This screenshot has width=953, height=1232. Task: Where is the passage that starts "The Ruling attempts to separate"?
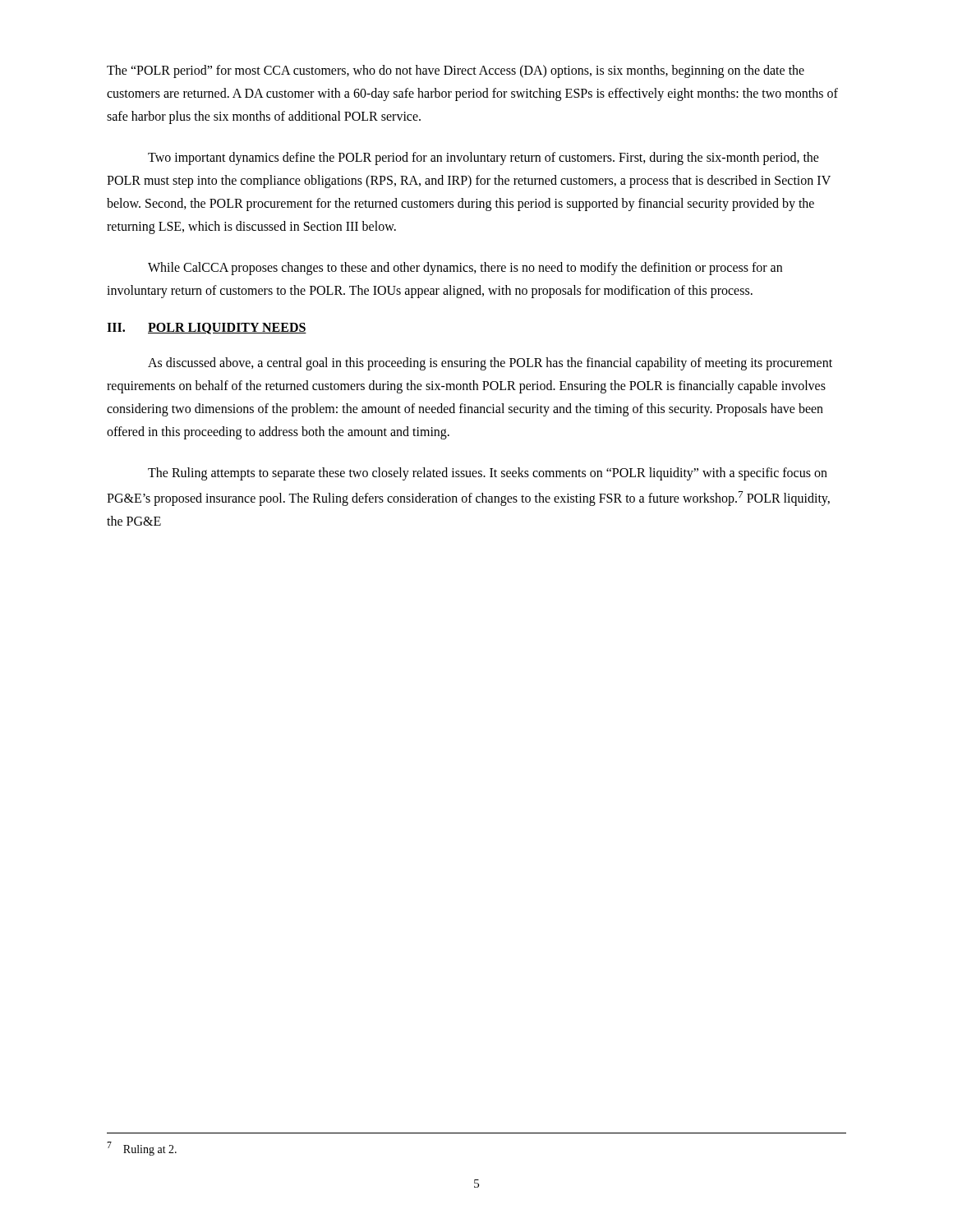[x=476, y=497]
